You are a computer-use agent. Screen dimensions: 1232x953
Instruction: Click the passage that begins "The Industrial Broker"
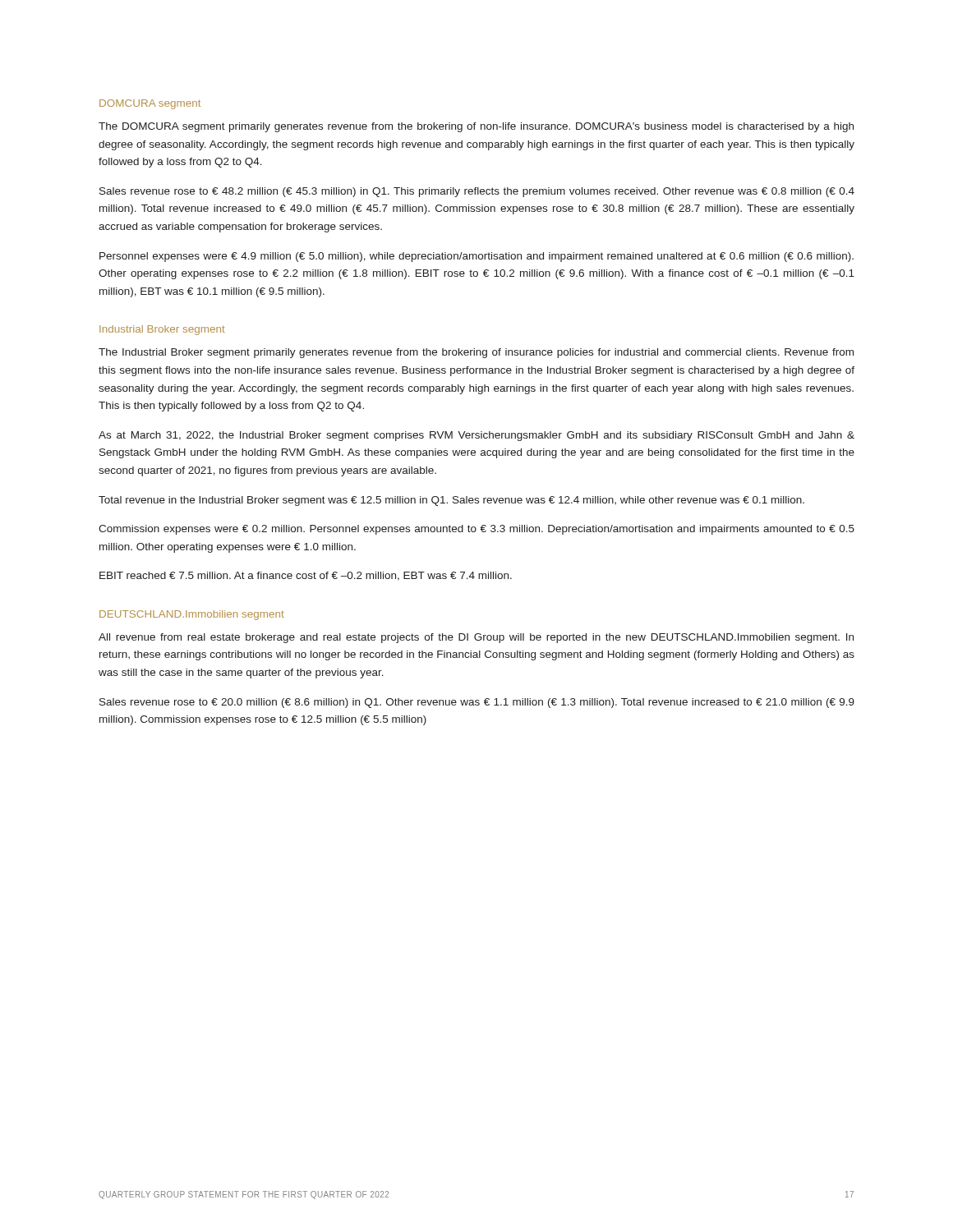tap(476, 379)
